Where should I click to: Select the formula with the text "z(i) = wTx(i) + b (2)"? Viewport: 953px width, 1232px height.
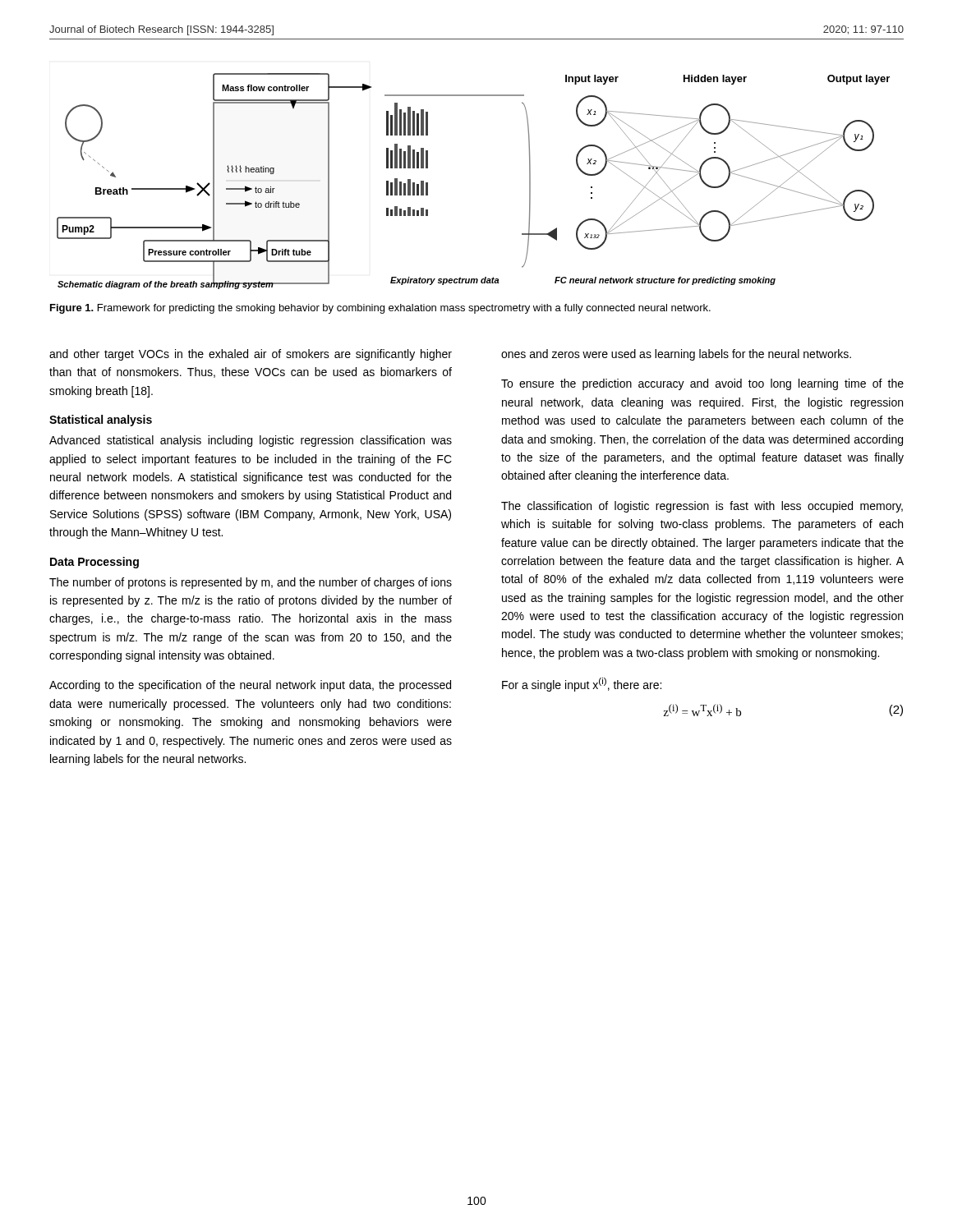pyautogui.click(x=703, y=710)
